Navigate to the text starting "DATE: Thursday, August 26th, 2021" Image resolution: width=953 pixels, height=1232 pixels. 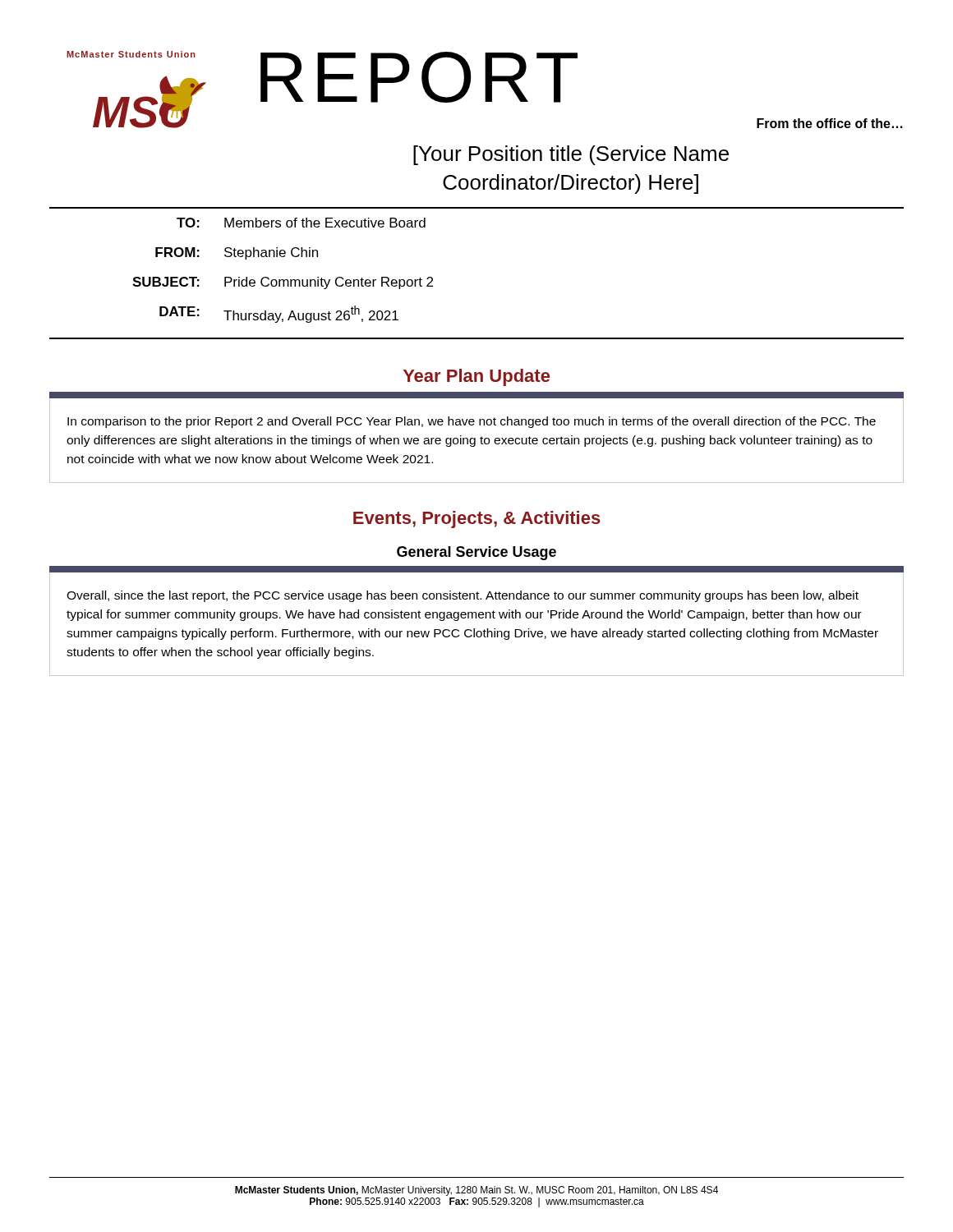(x=279, y=314)
